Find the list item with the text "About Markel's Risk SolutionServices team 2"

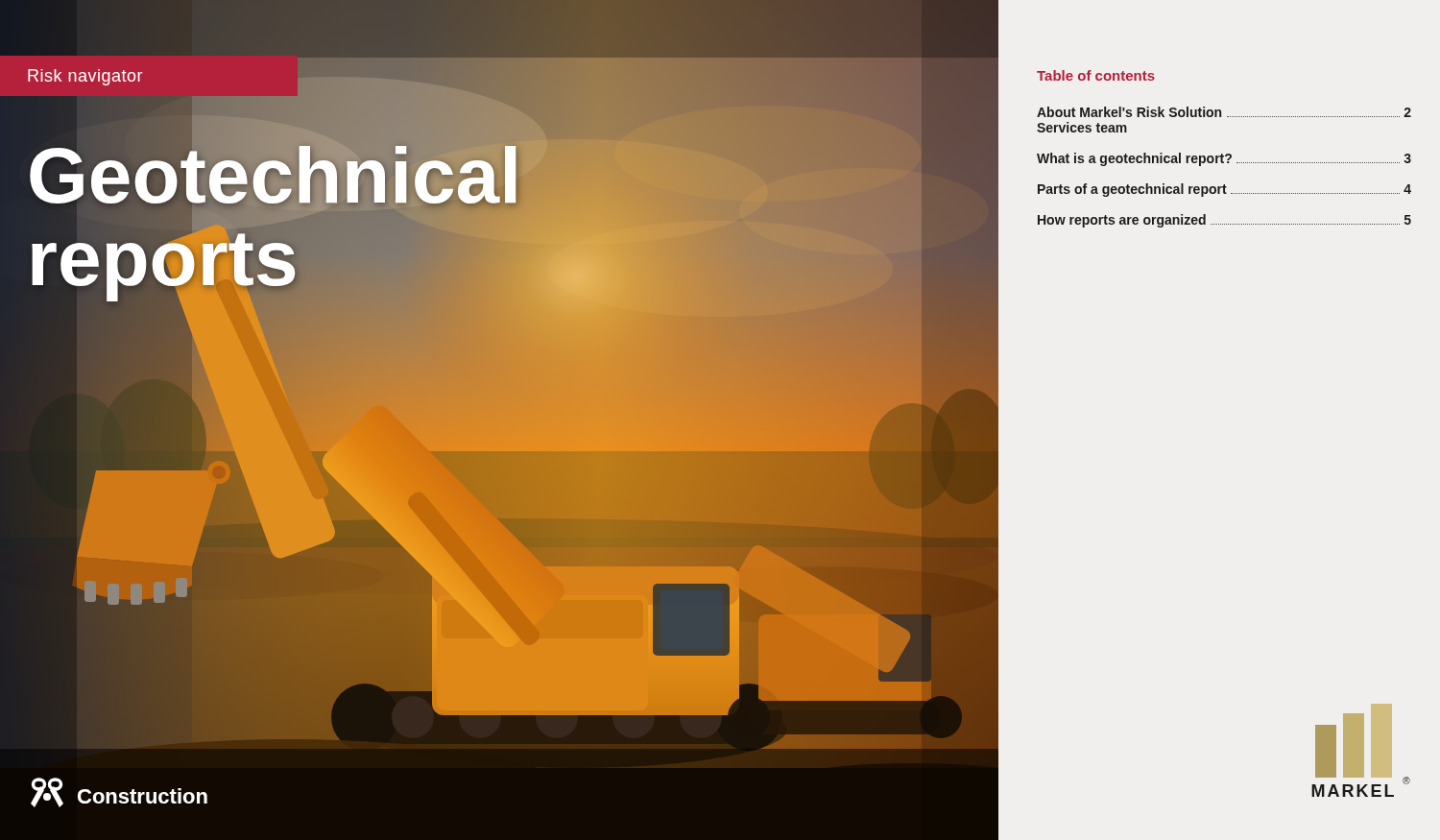click(1224, 120)
